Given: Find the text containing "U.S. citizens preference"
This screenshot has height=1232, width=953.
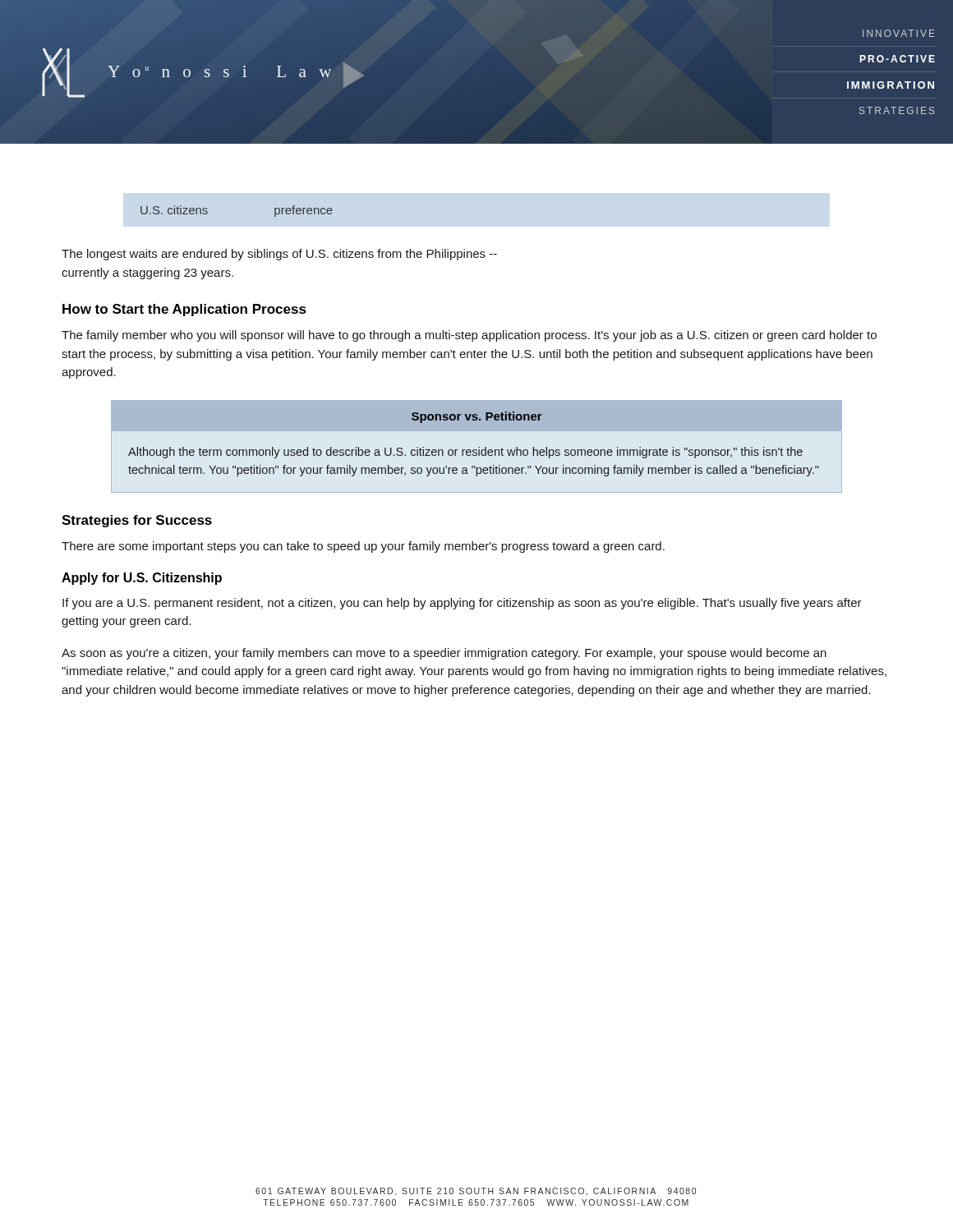Looking at the screenshot, I should (x=175, y=211).
